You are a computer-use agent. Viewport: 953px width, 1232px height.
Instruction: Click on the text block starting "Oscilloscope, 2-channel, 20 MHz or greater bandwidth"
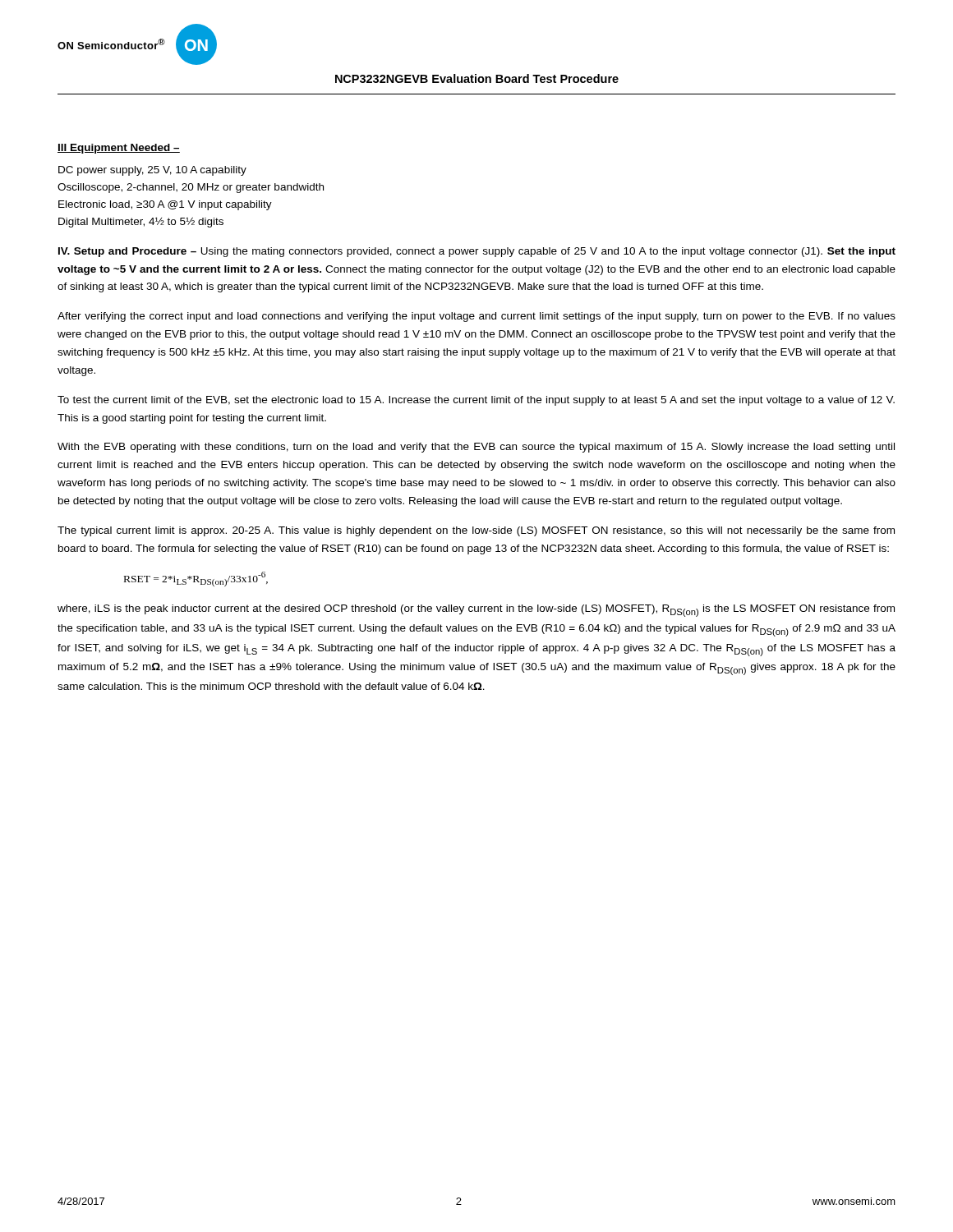click(191, 187)
